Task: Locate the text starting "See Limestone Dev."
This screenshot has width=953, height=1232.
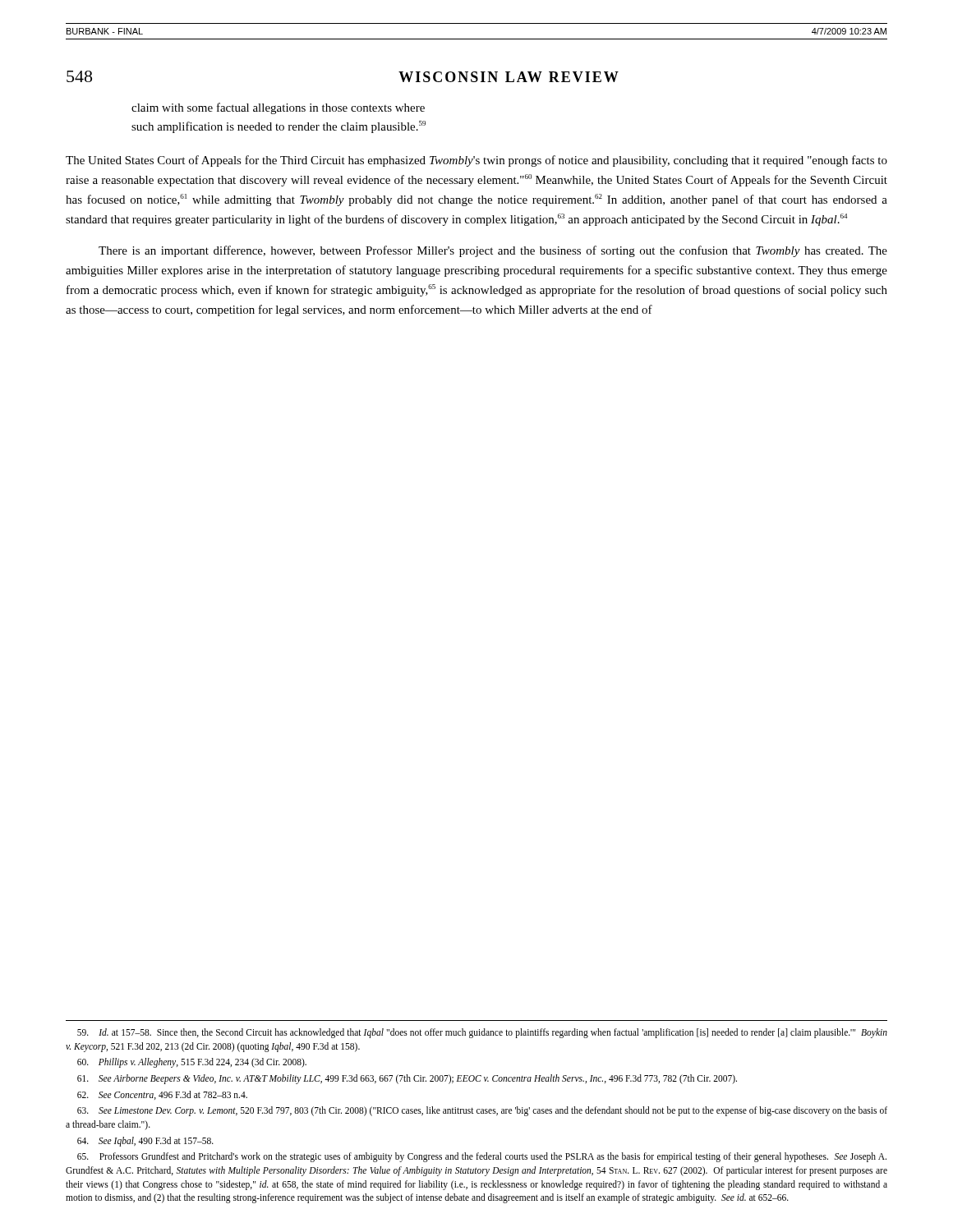Action: click(x=476, y=1117)
